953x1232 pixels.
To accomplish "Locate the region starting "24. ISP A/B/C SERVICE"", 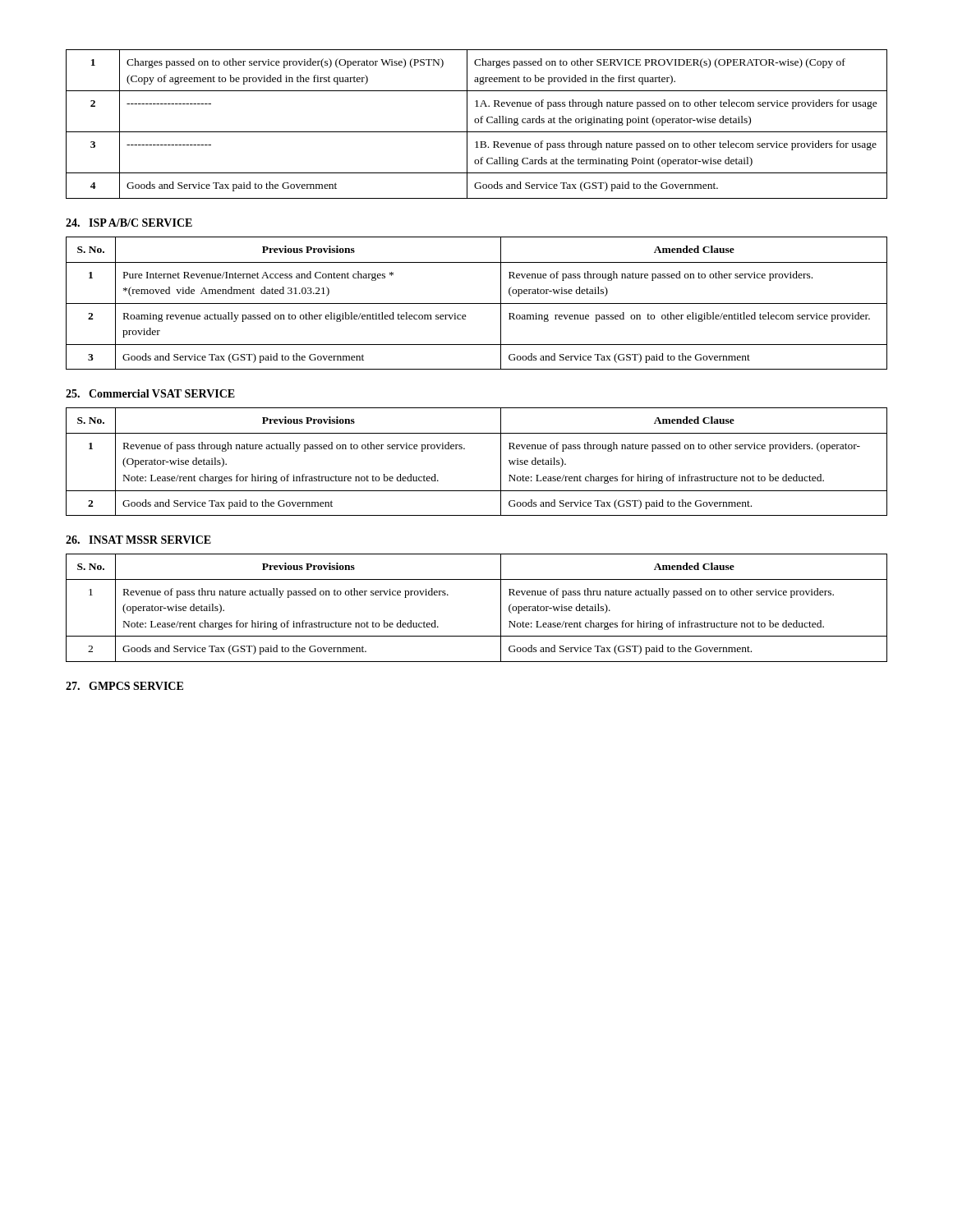I will point(129,223).
